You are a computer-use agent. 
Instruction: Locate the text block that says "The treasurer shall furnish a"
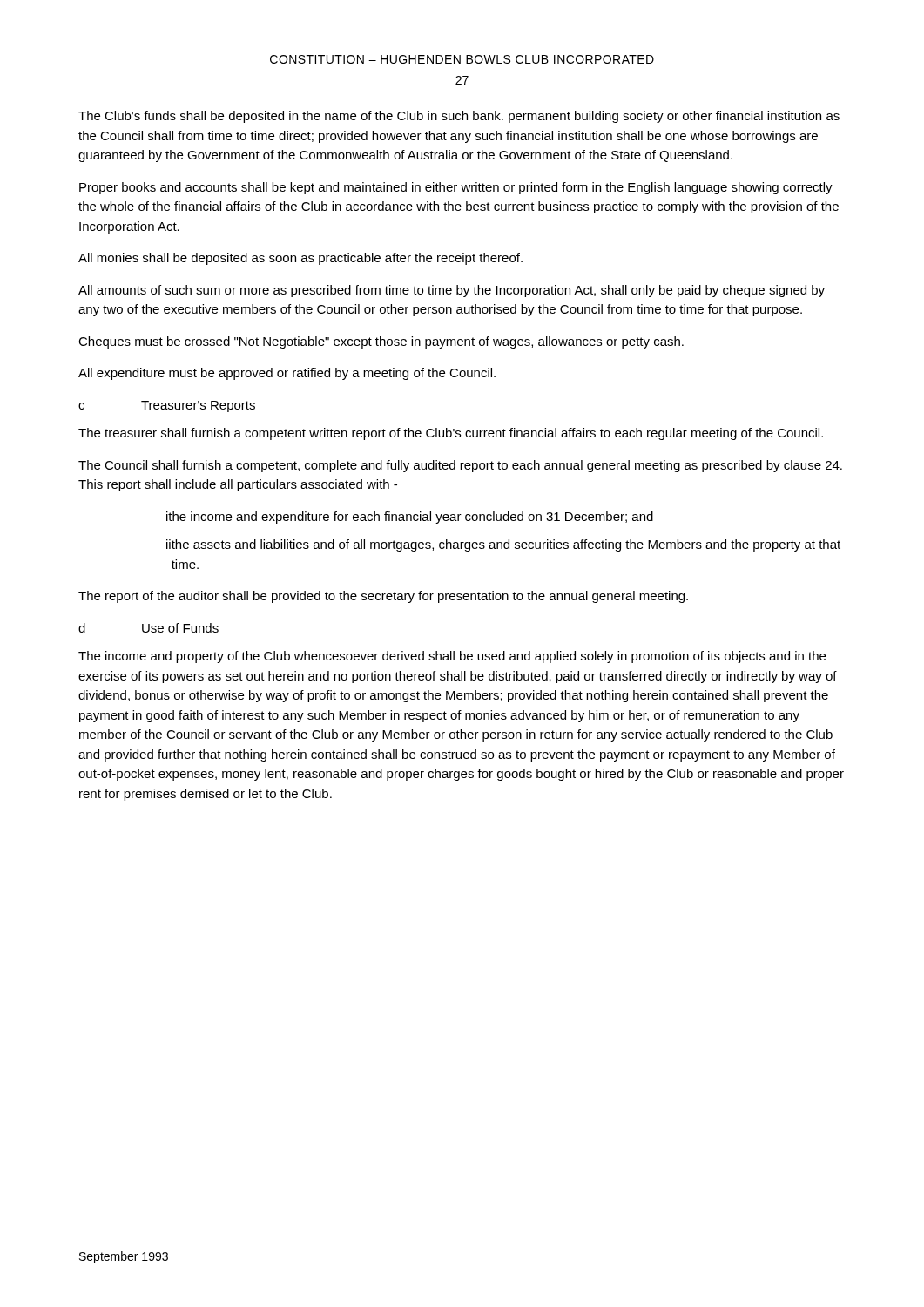pyautogui.click(x=451, y=433)
